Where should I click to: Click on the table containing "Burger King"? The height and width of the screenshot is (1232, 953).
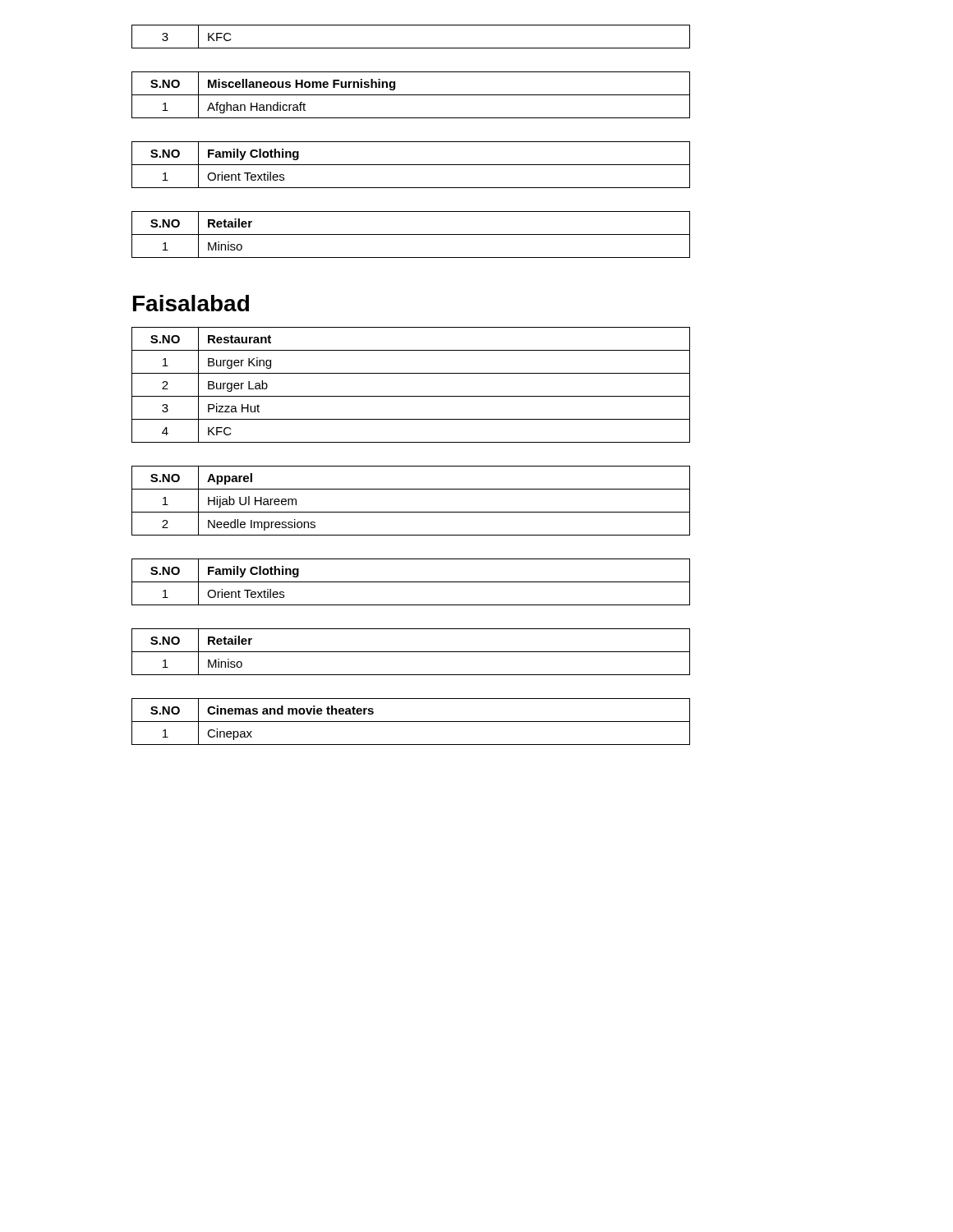click(x=411, y=385)
